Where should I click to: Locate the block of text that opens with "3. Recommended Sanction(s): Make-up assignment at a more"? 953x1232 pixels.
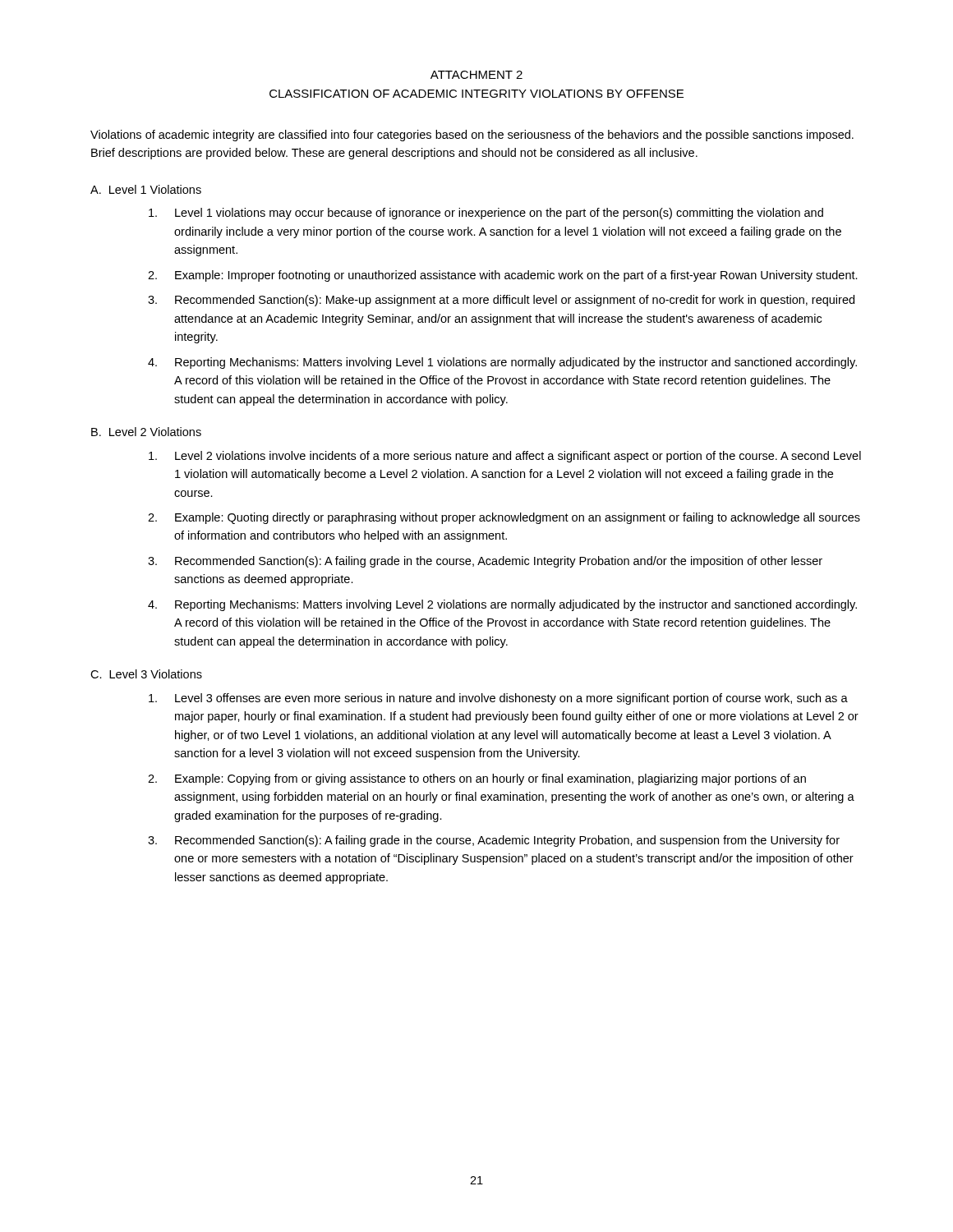pos(501,319)
